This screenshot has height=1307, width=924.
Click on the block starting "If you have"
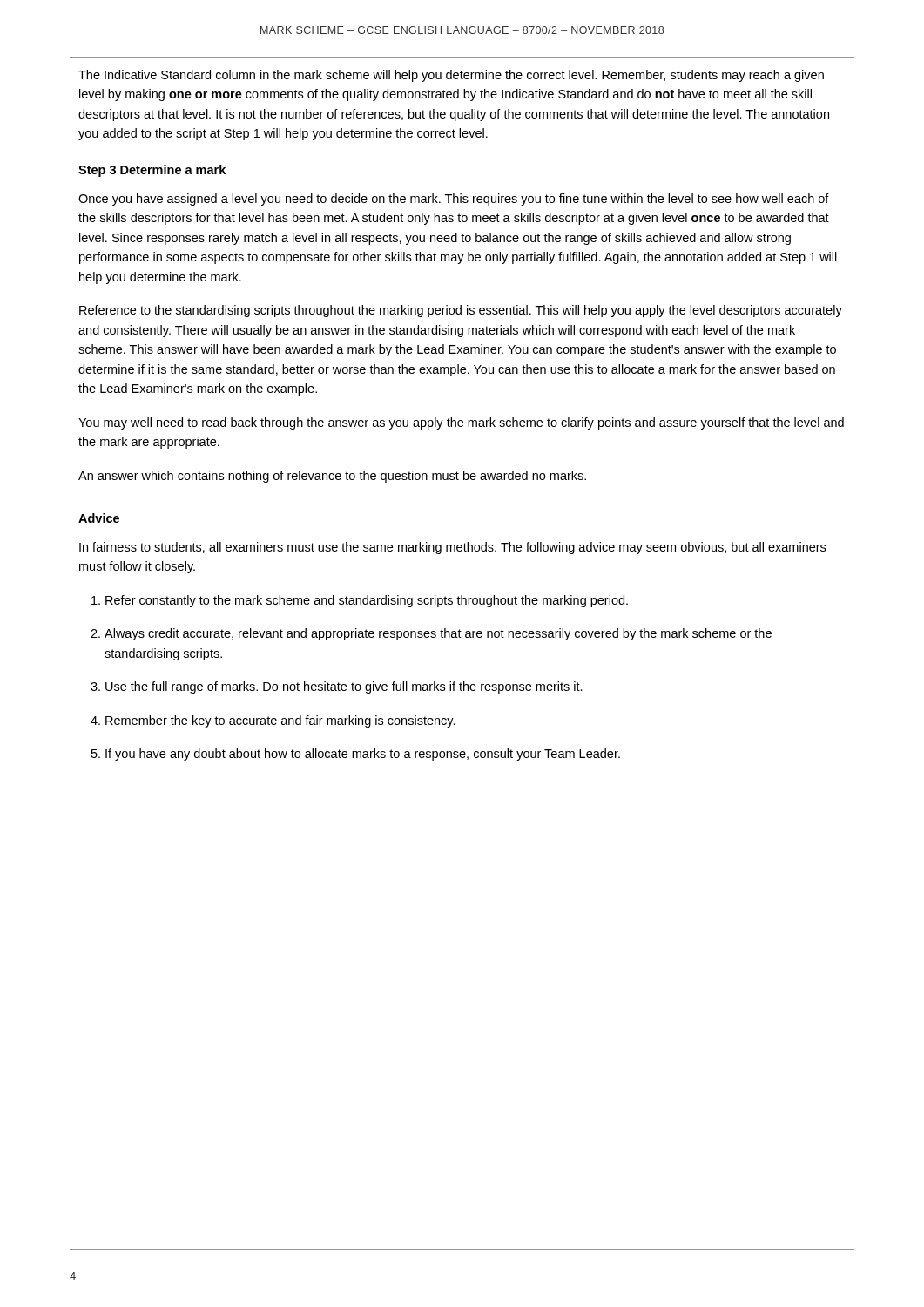click(363, 754)
